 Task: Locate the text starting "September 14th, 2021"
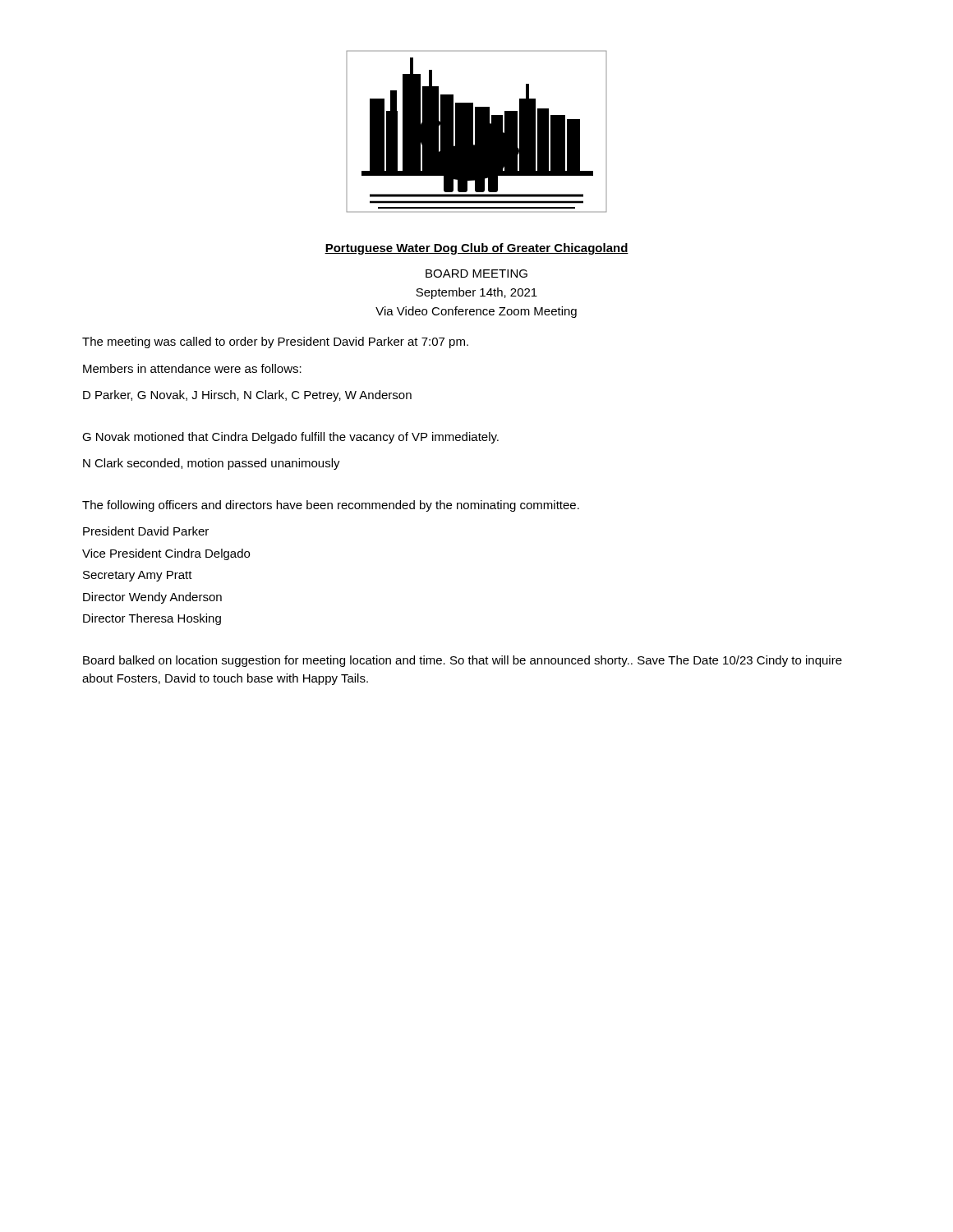(x=476, y=292)
